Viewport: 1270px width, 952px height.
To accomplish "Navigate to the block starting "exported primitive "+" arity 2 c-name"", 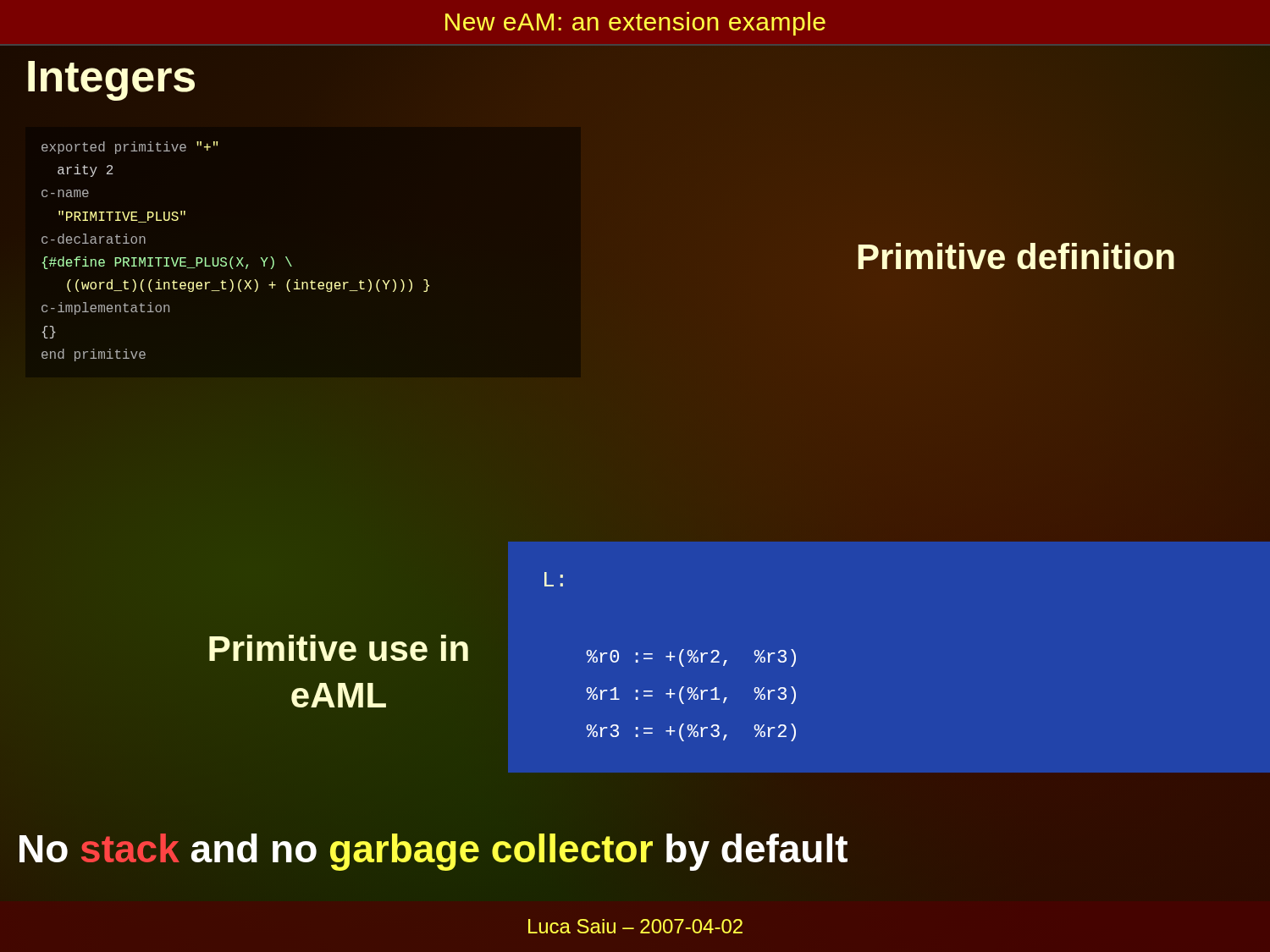I will (236, 252).
